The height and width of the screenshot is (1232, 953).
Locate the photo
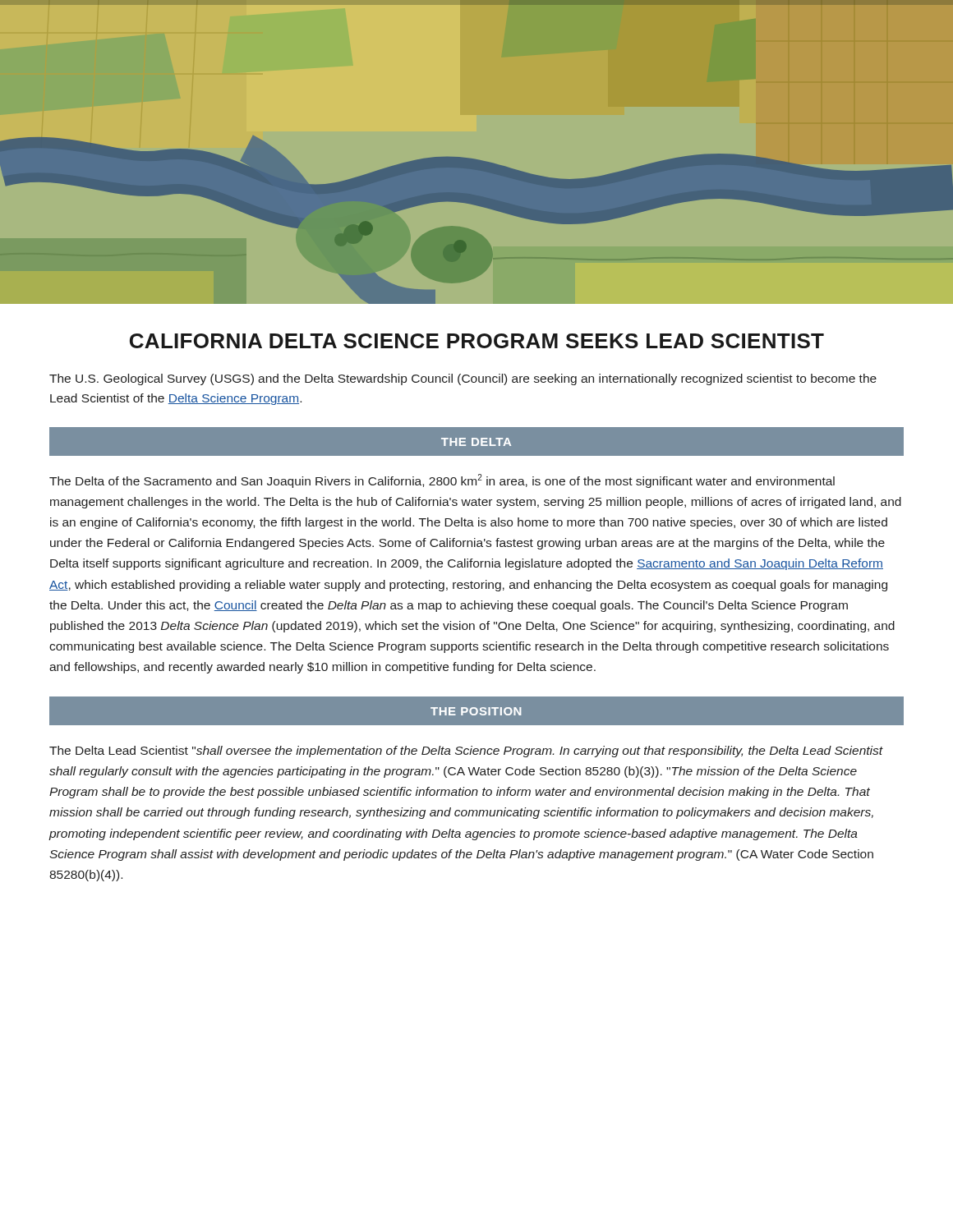pos(476,152)
